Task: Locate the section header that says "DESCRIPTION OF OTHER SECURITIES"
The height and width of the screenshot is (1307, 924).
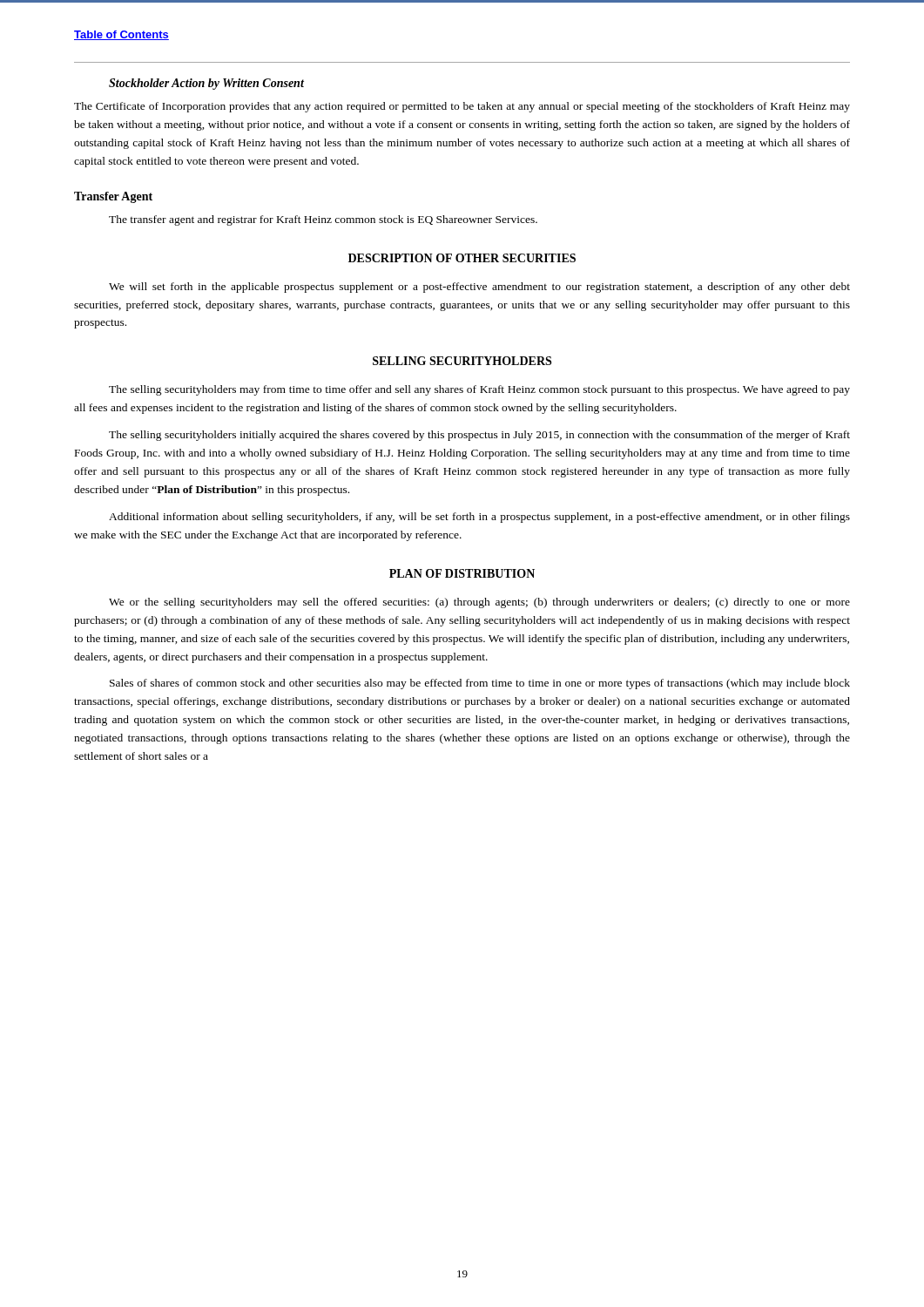Action: (462, 258)
